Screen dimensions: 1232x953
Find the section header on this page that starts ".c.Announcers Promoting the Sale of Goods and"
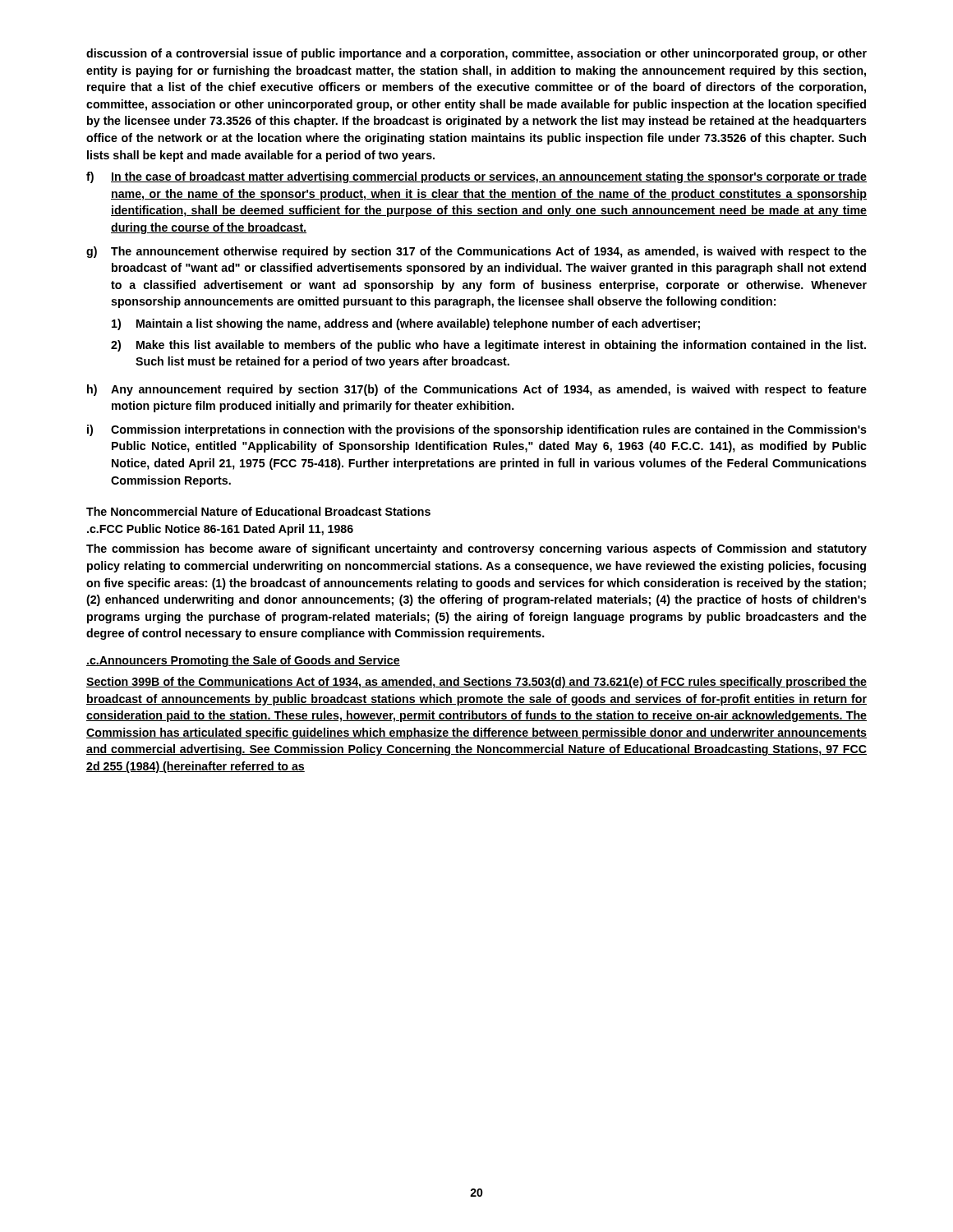coord(243,660)
